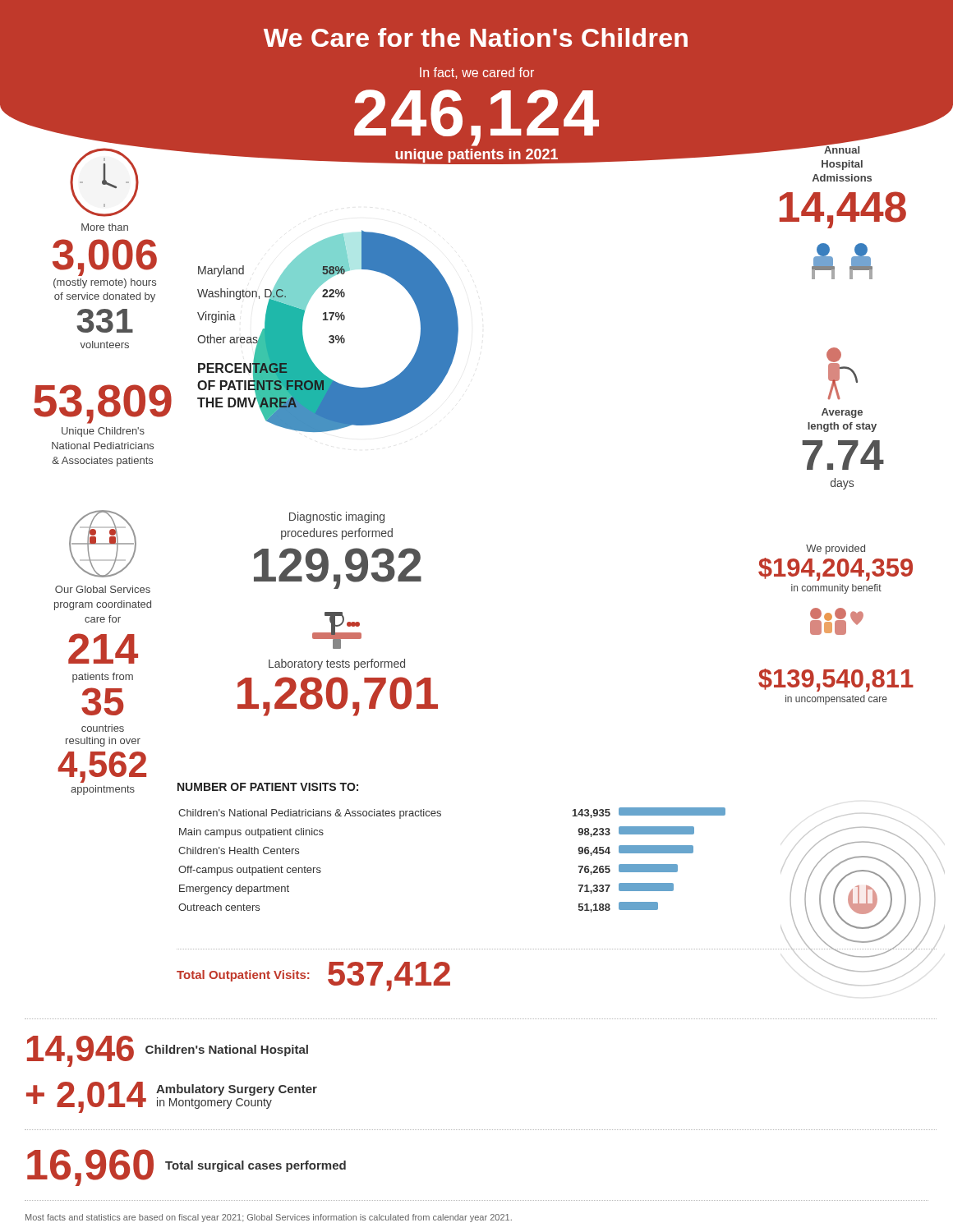953x1232 pixels.
Task: Find the text block that says "+ 2,014 Ambulatory Surgery"
Action: click(171, 1095)
